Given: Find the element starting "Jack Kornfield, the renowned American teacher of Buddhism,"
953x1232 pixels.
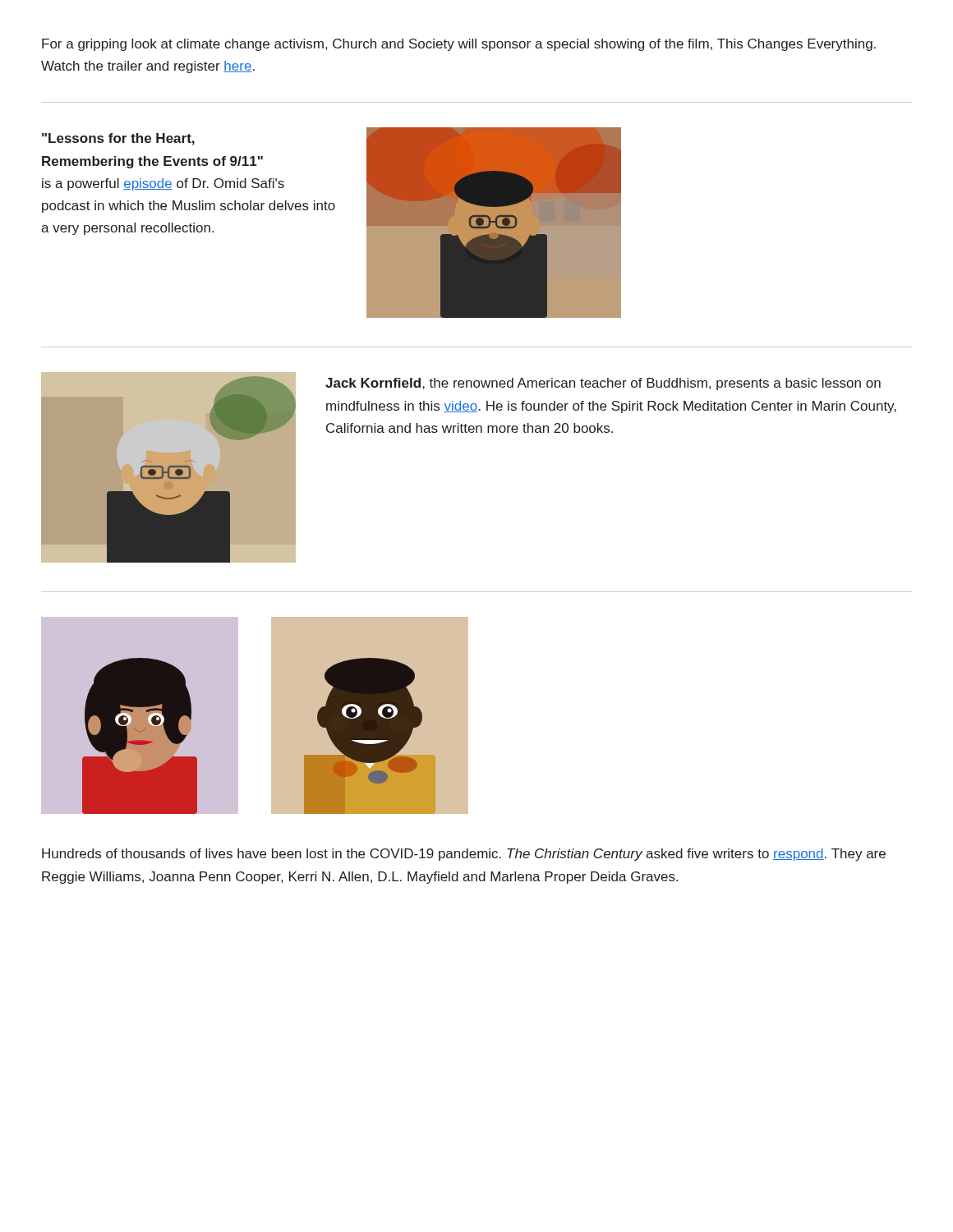Looking at the screenshot, I should pyautogui.click(x=611, y=406).
